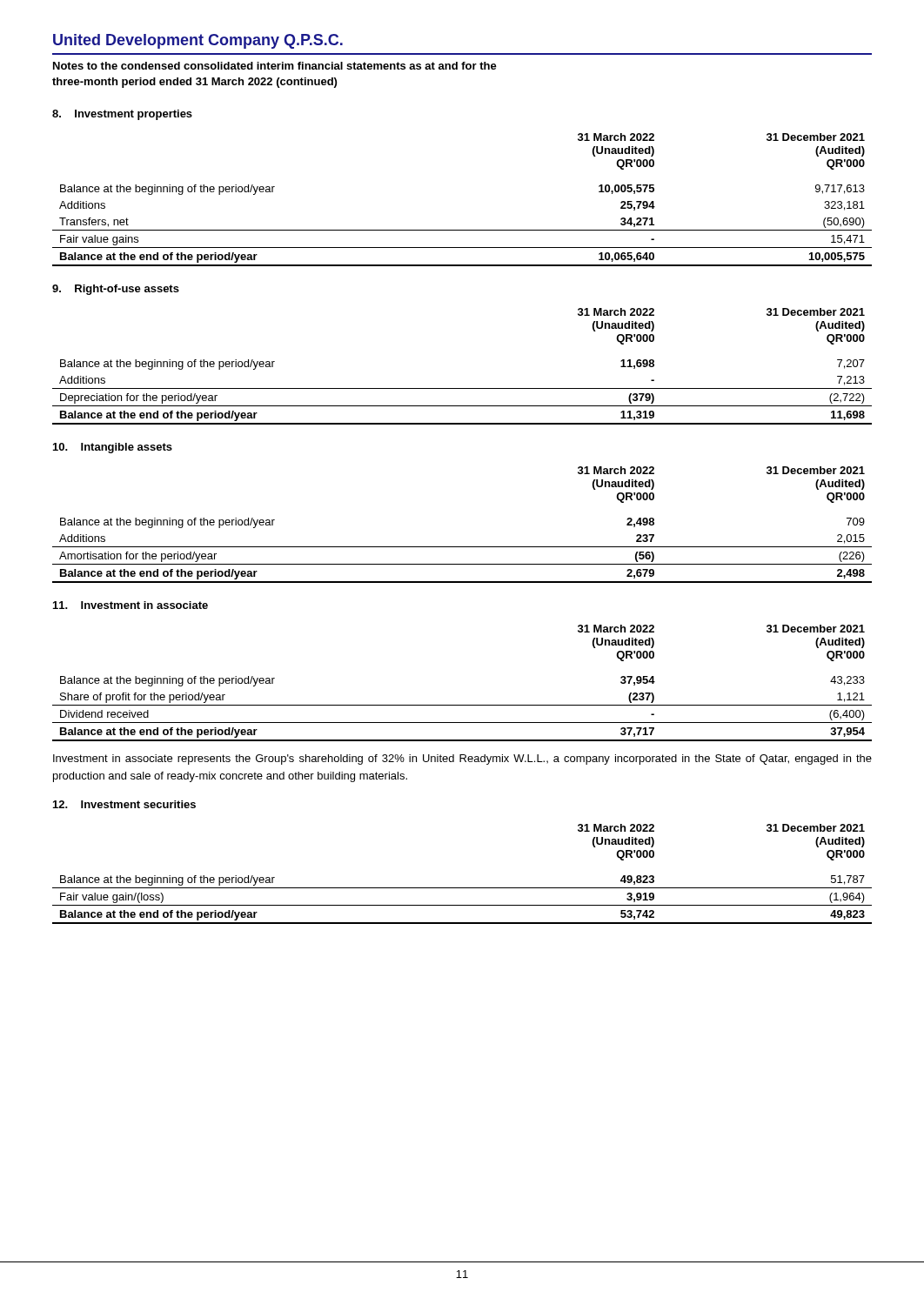This screenshot has height=1305, width=924.
Task: Locate the text "12. Investment securities"
Action: pyautogui.click(x=124, y=805)
